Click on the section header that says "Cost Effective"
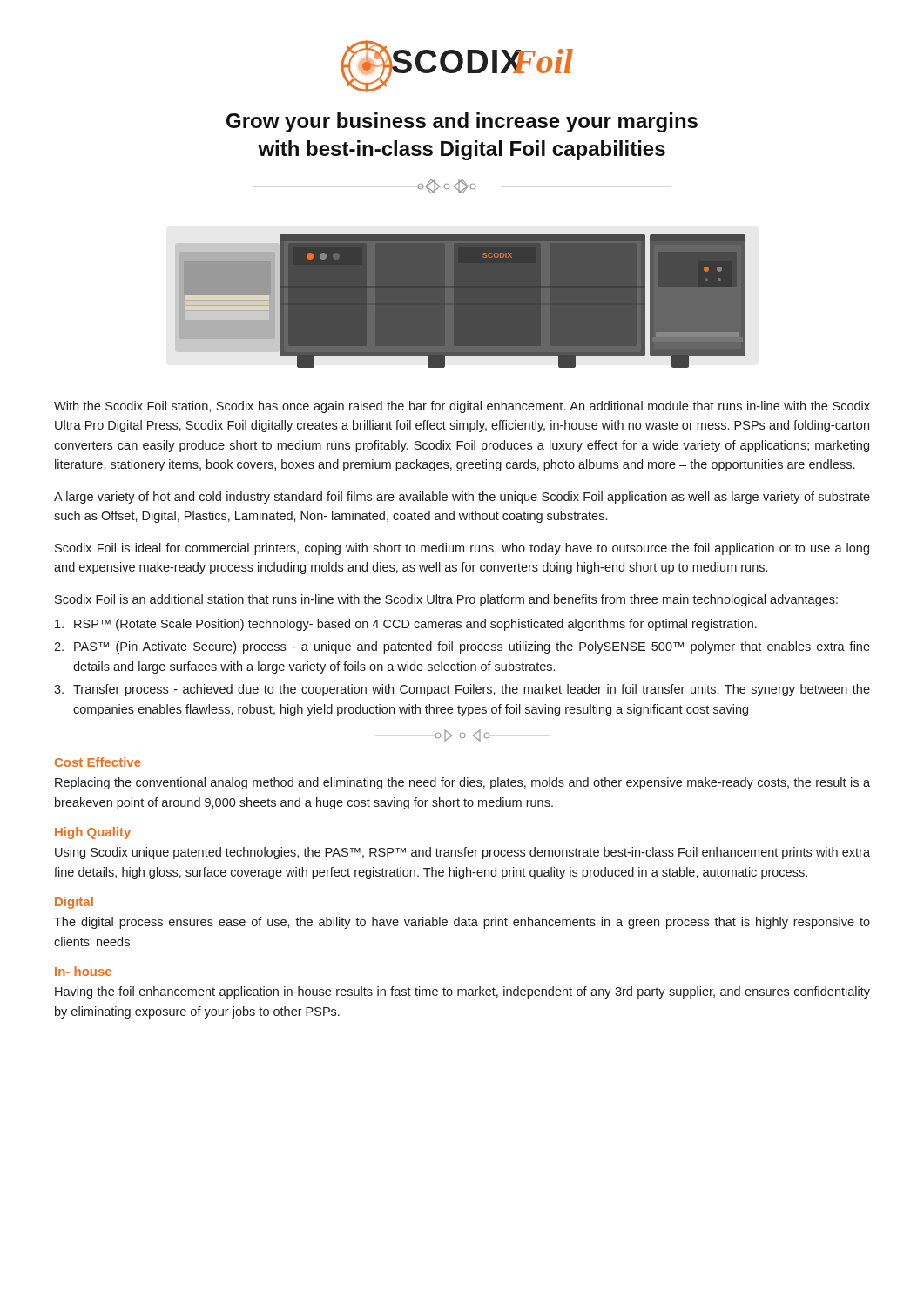This screenshot has height=1307, width=924. (98, 762)
